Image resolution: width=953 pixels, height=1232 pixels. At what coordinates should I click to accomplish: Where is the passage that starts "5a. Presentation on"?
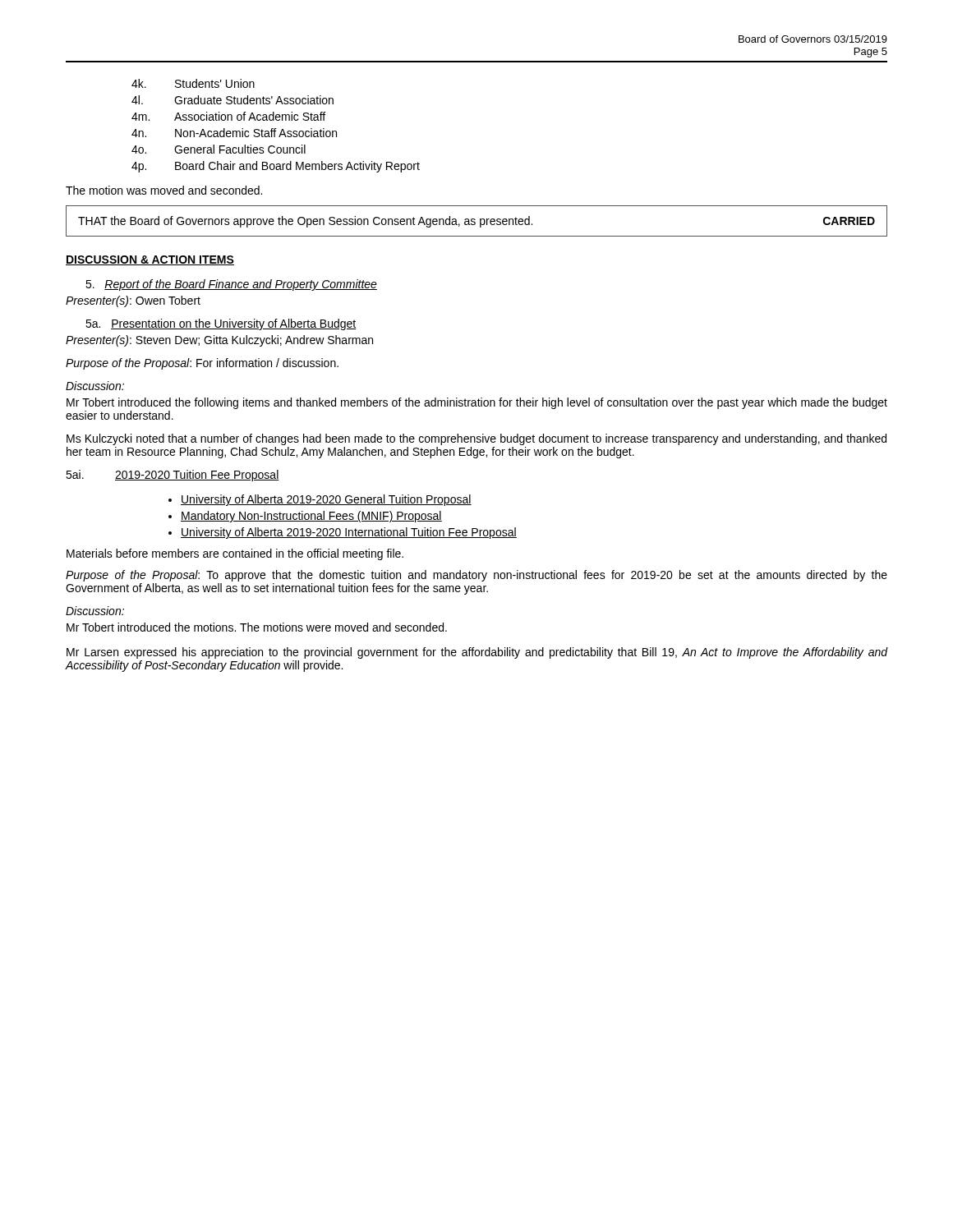click(221, 324)
